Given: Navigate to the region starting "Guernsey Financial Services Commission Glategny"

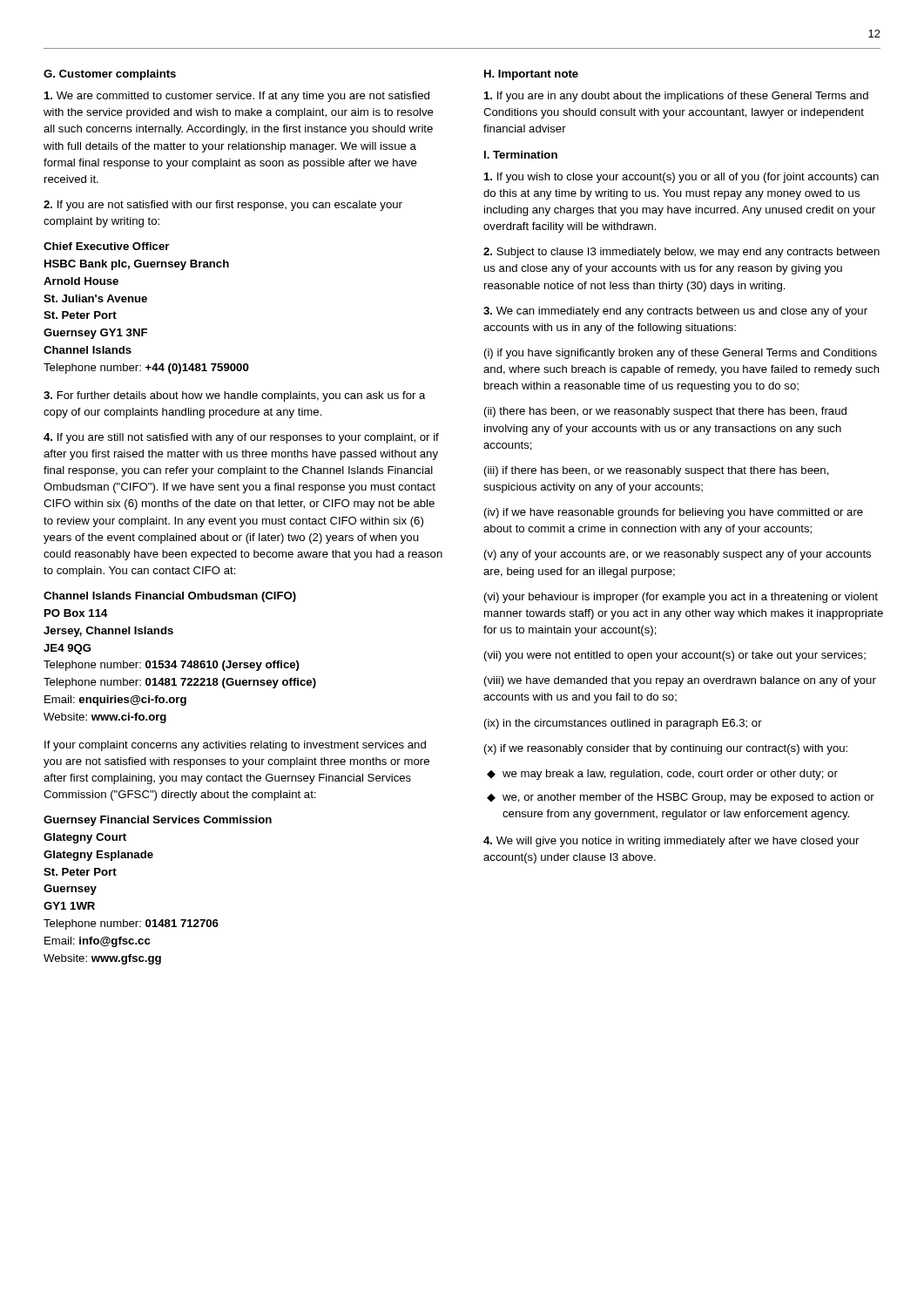Looking at the screenshot, I should point(158,821).
